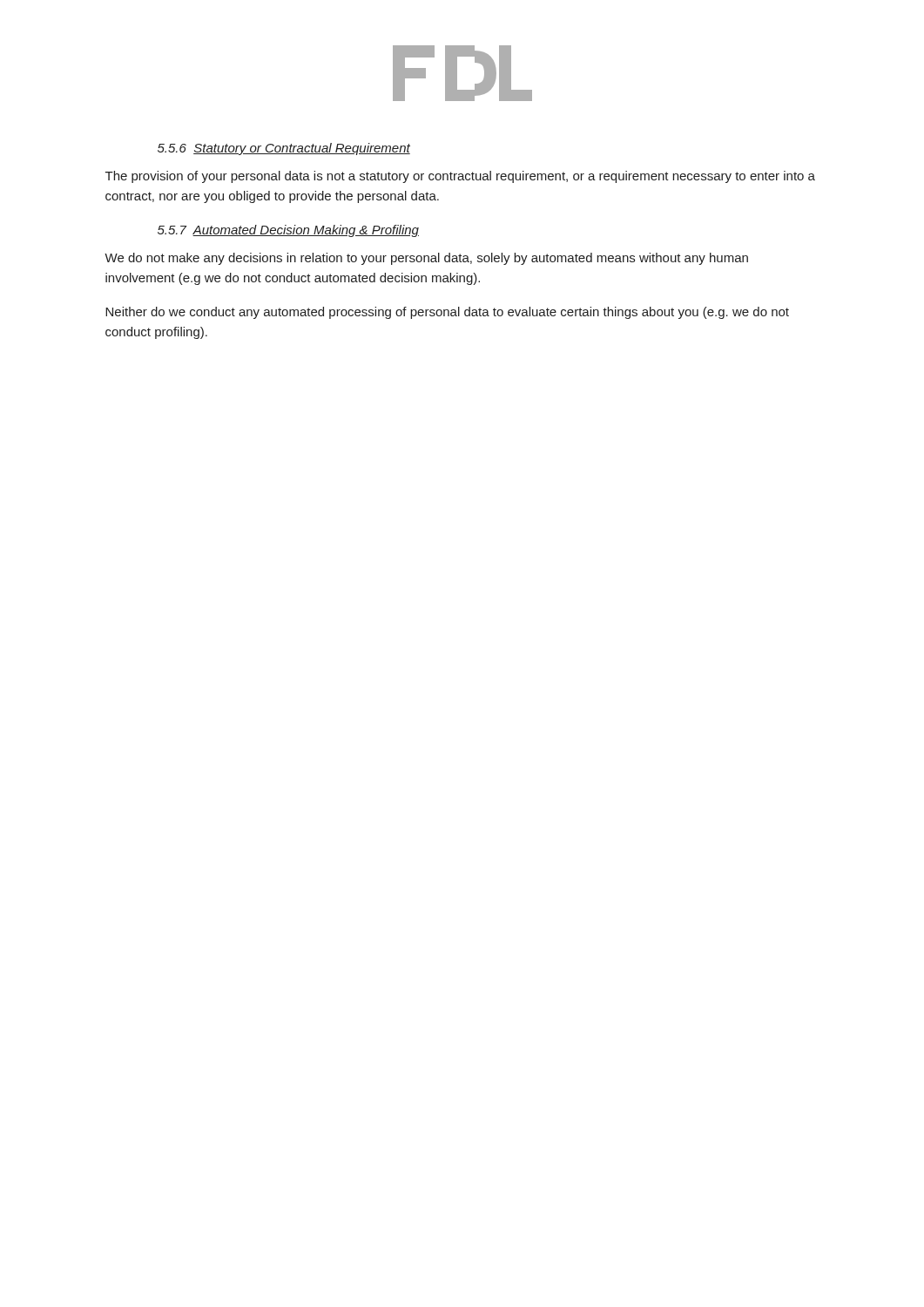Viewport: 924px width, 1307px height.
Task: Click where it says "5.5.6 Statutory or Contractual Requirement"
Action: (284, 148)
